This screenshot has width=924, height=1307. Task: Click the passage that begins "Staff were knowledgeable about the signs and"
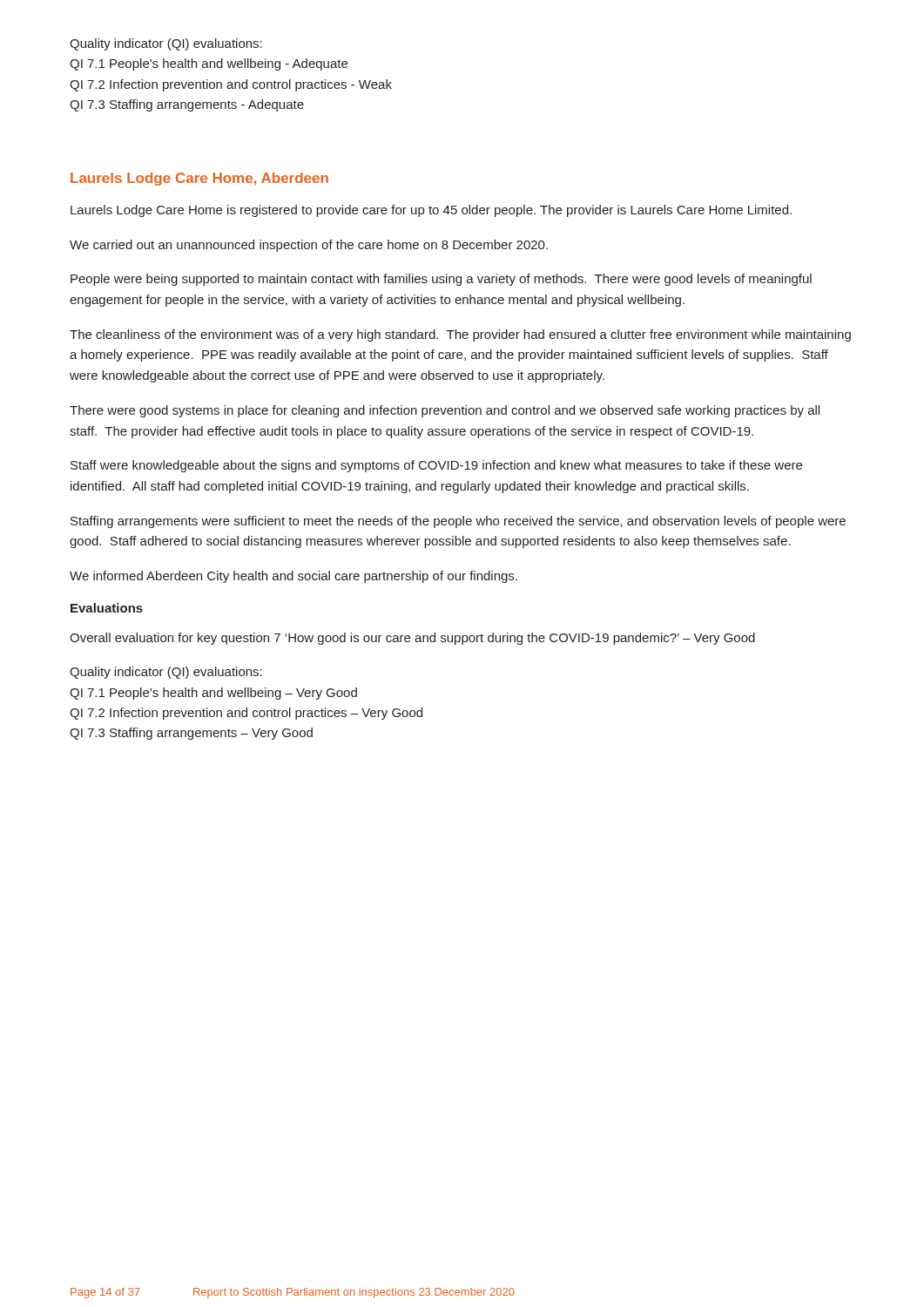coord(436,475)
